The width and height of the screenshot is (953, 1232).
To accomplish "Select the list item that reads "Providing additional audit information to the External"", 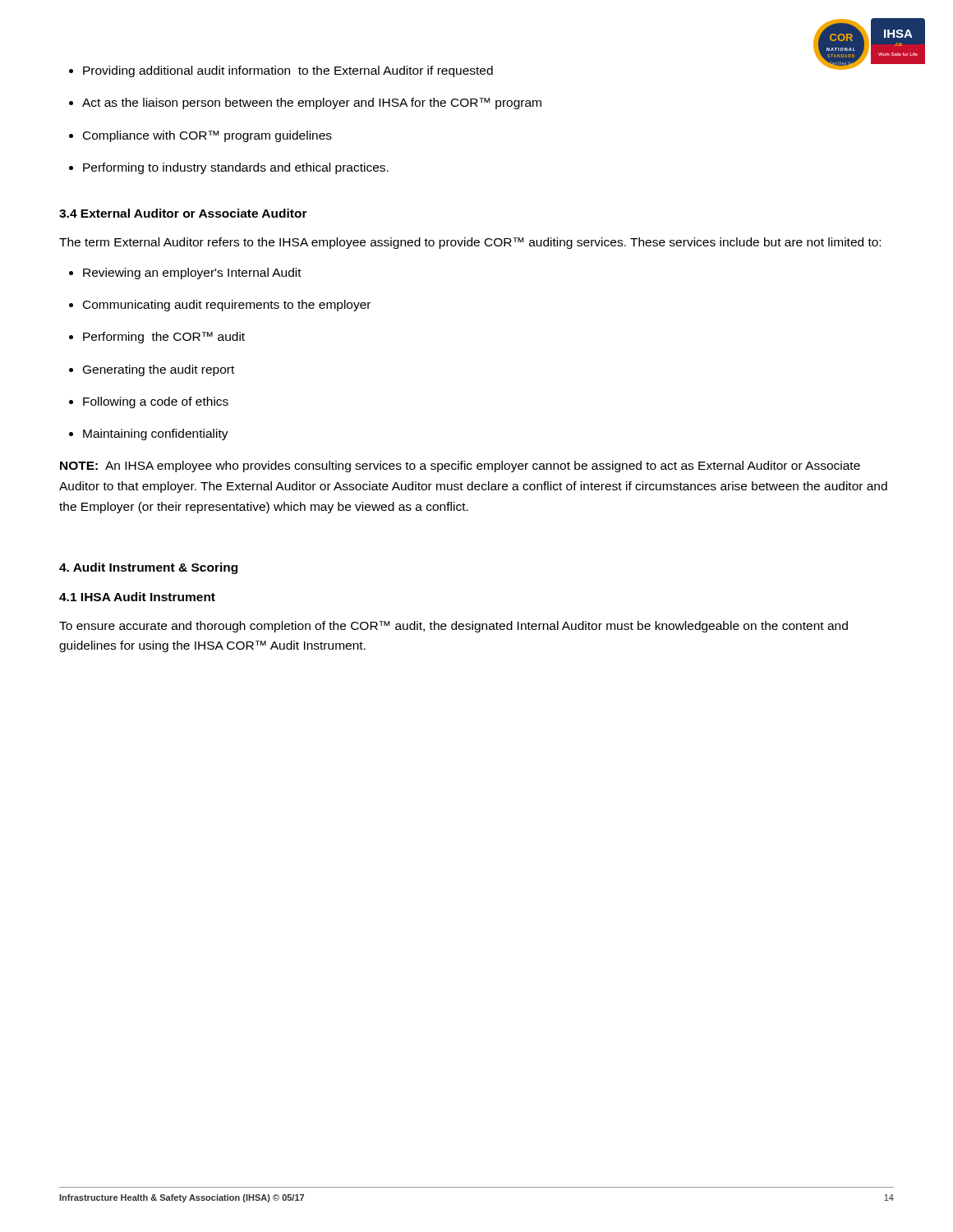I will click(x=288, y=70).
